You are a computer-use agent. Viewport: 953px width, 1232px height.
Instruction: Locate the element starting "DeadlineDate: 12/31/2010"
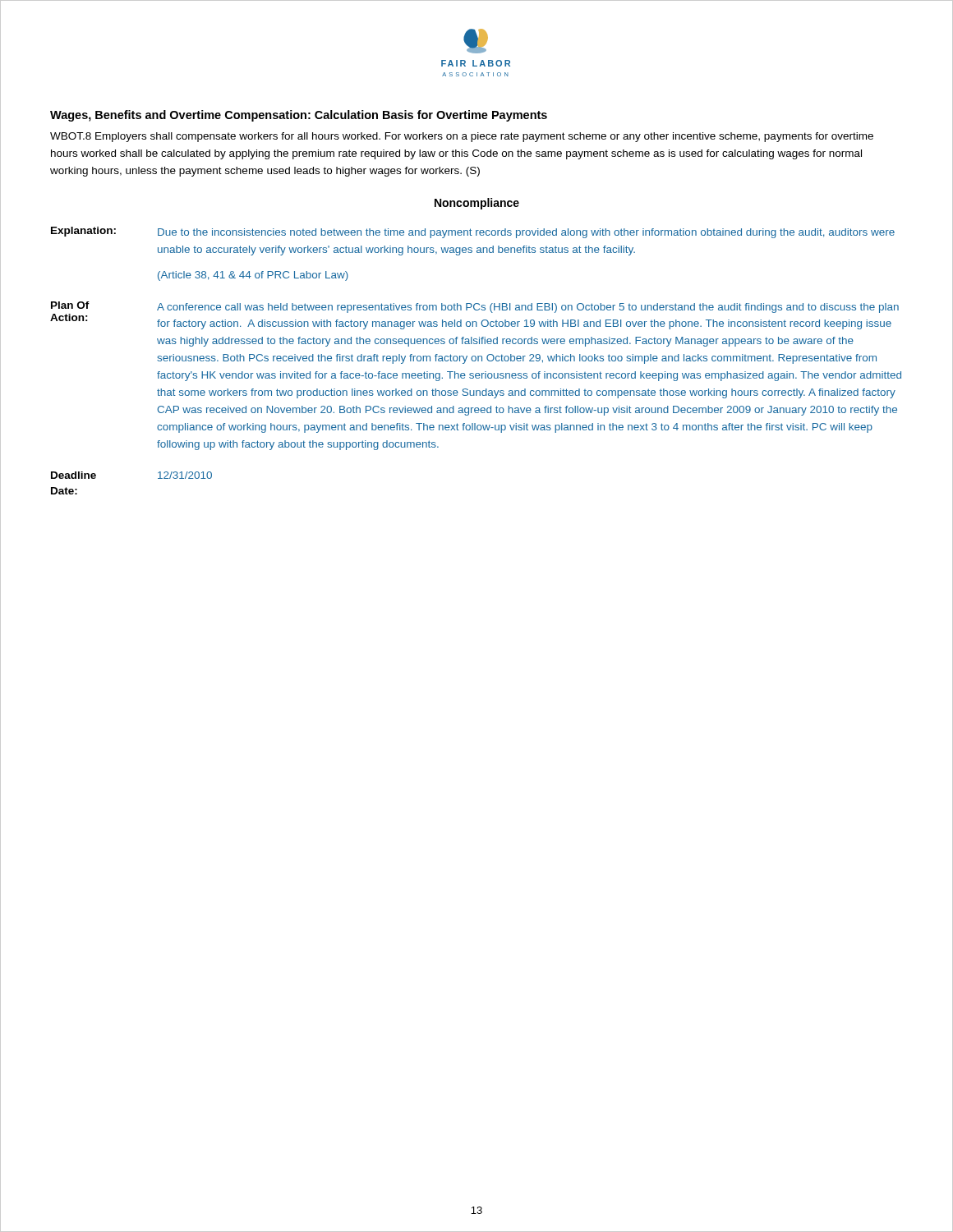point(78,475)
